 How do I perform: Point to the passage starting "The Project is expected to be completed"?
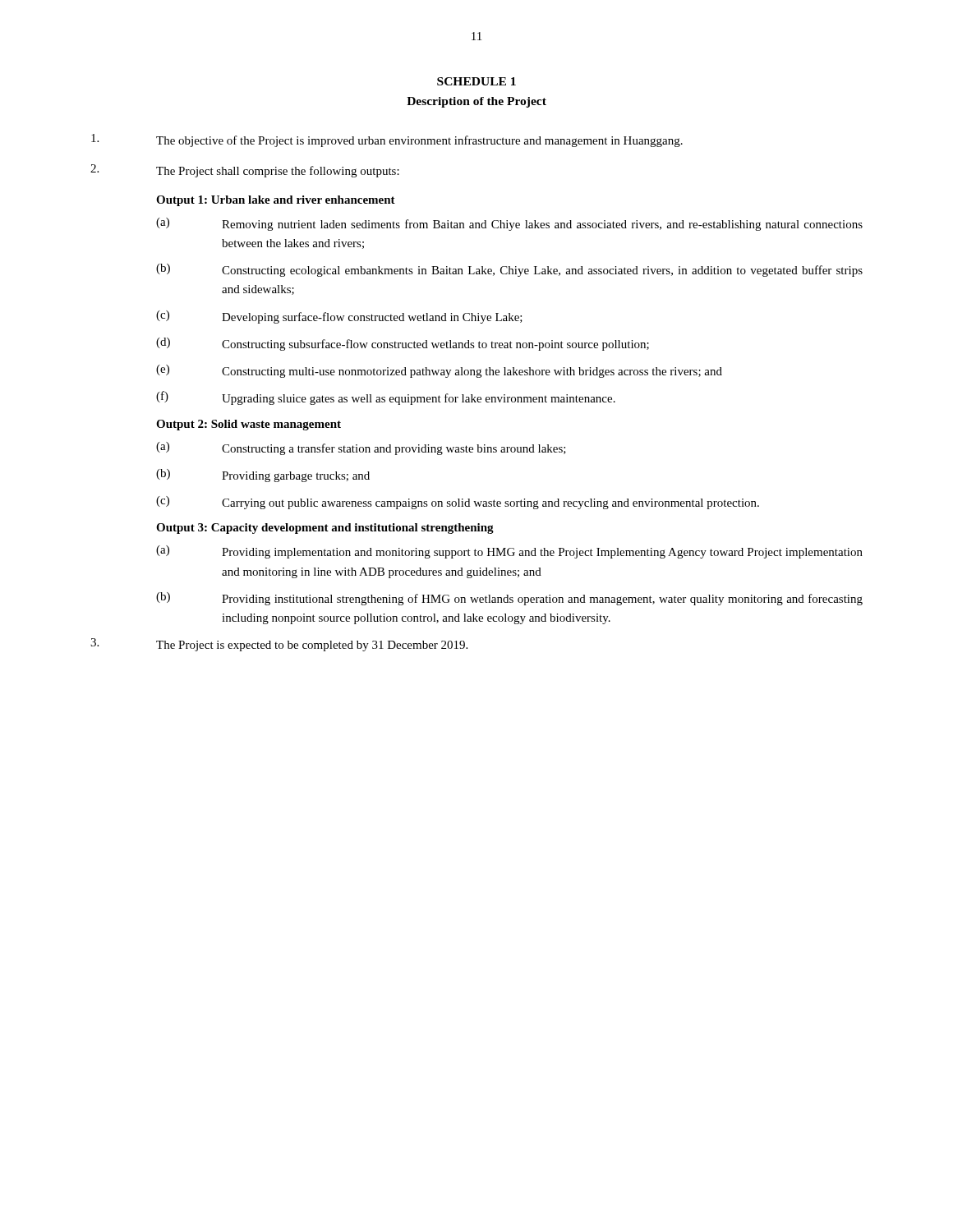pyautogui.click(x=476, y=646)
